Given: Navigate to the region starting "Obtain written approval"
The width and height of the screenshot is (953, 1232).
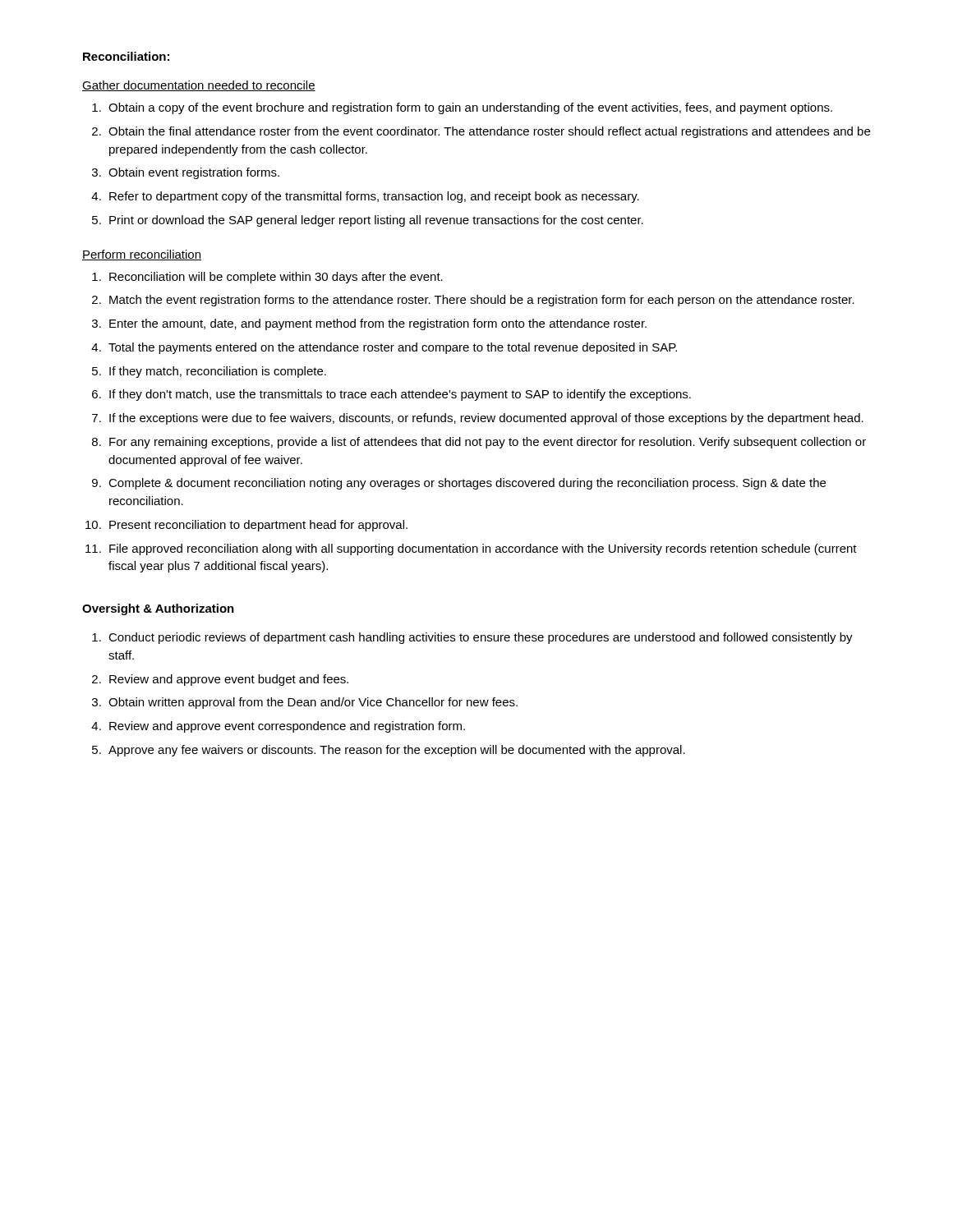Looking at the screenshot, I should coord(488,702).
